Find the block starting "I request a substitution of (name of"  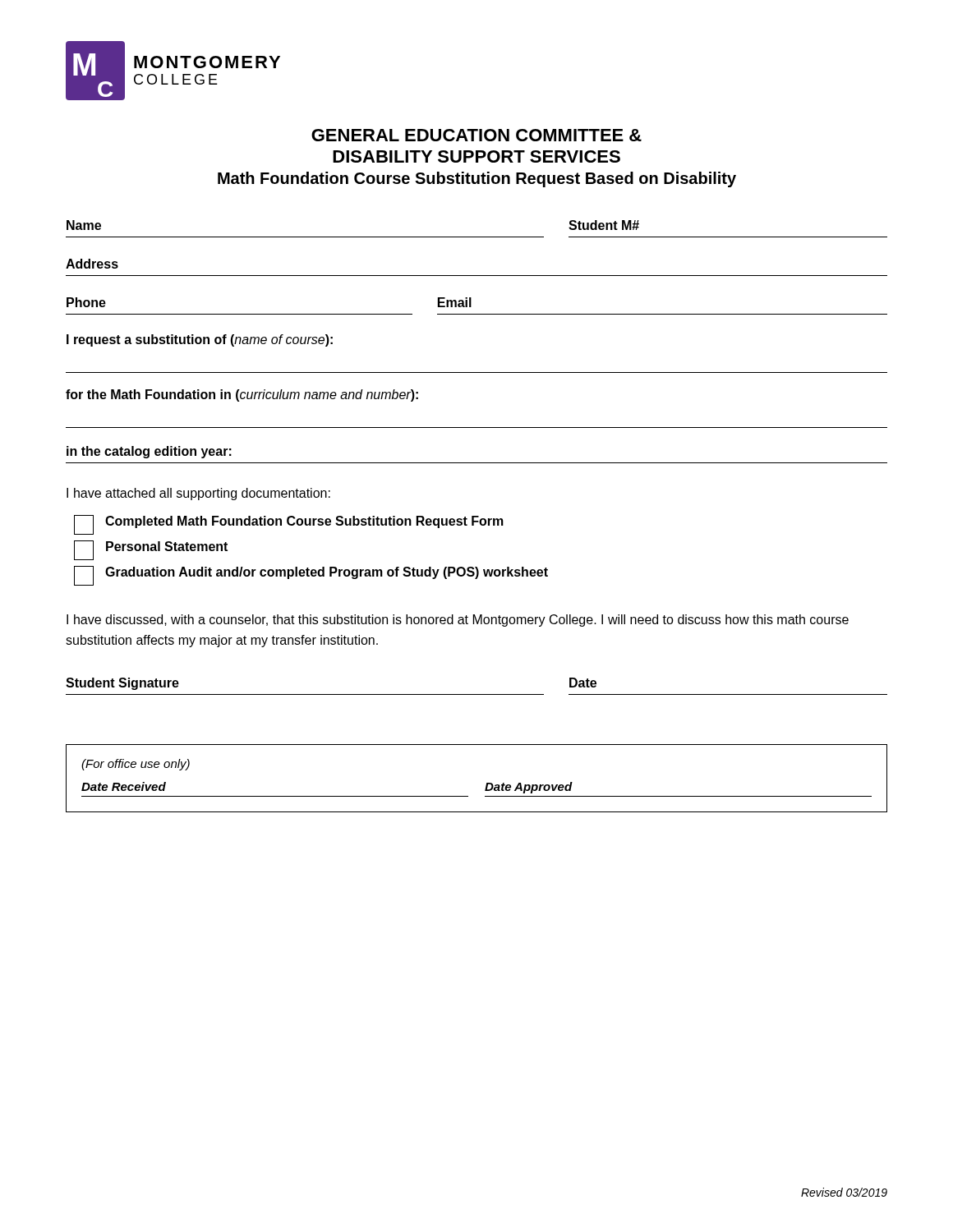click(x=200, y=340)
